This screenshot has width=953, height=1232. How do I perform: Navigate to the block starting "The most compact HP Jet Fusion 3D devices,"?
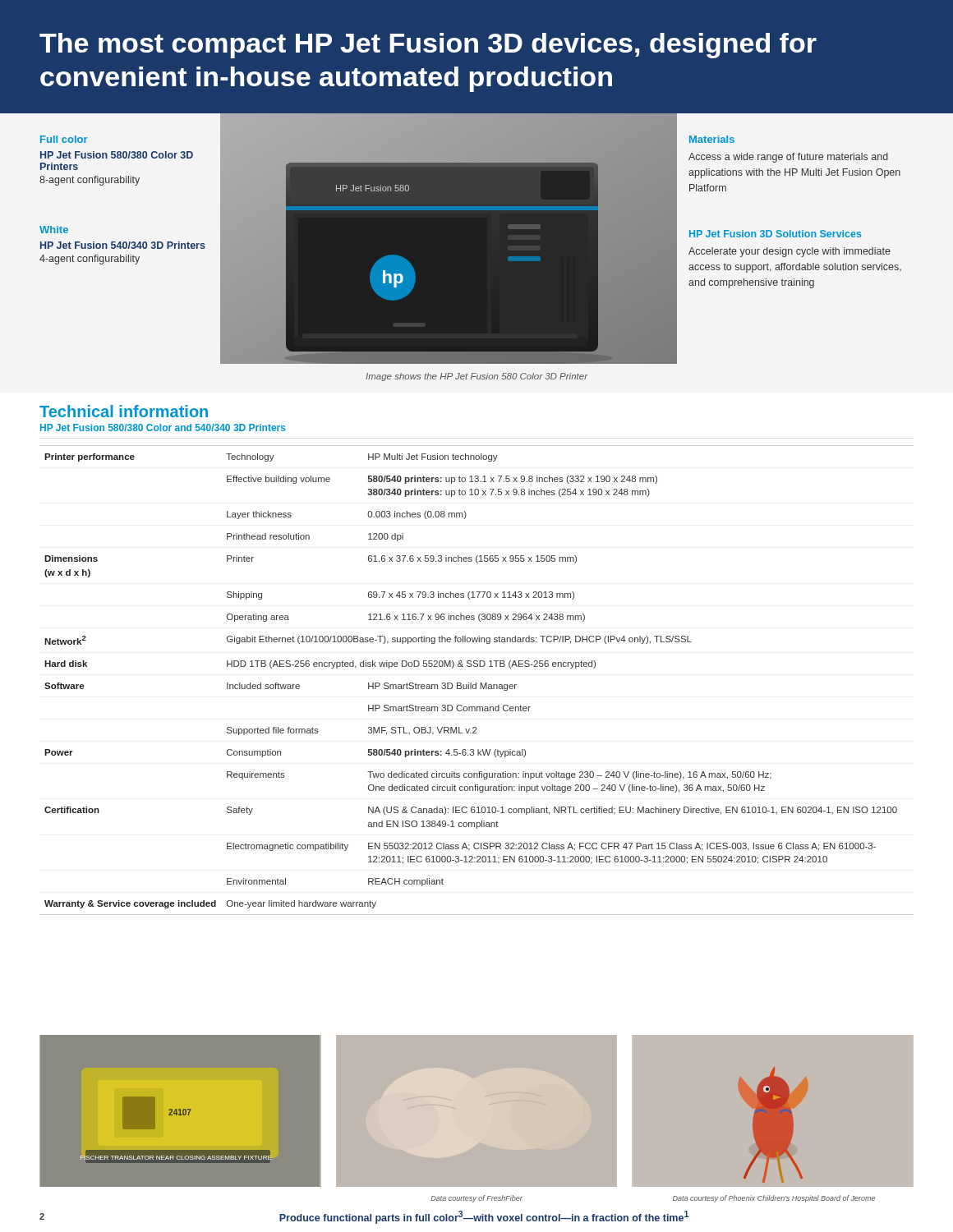(476, 60)
